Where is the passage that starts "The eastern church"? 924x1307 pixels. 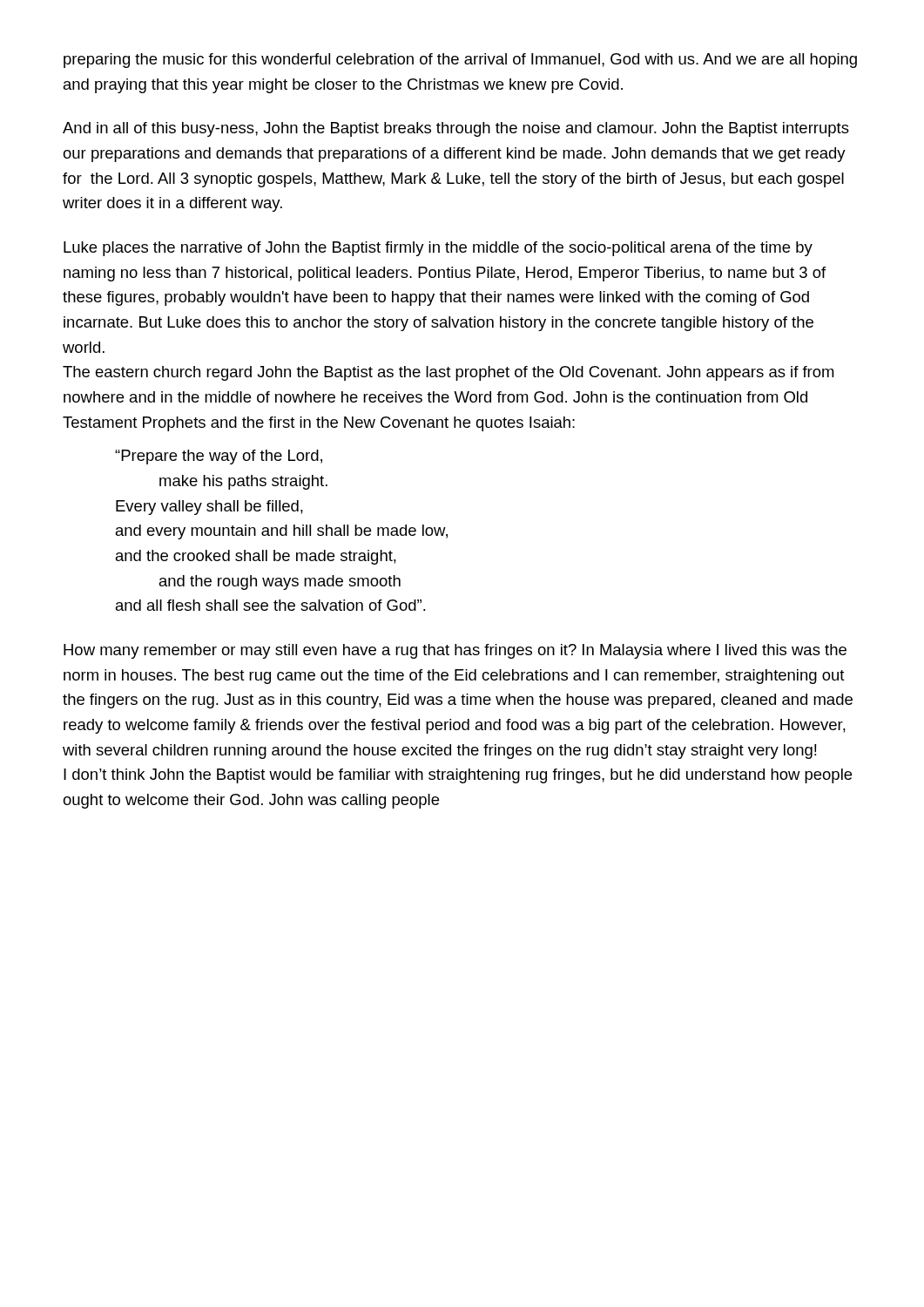449,397
